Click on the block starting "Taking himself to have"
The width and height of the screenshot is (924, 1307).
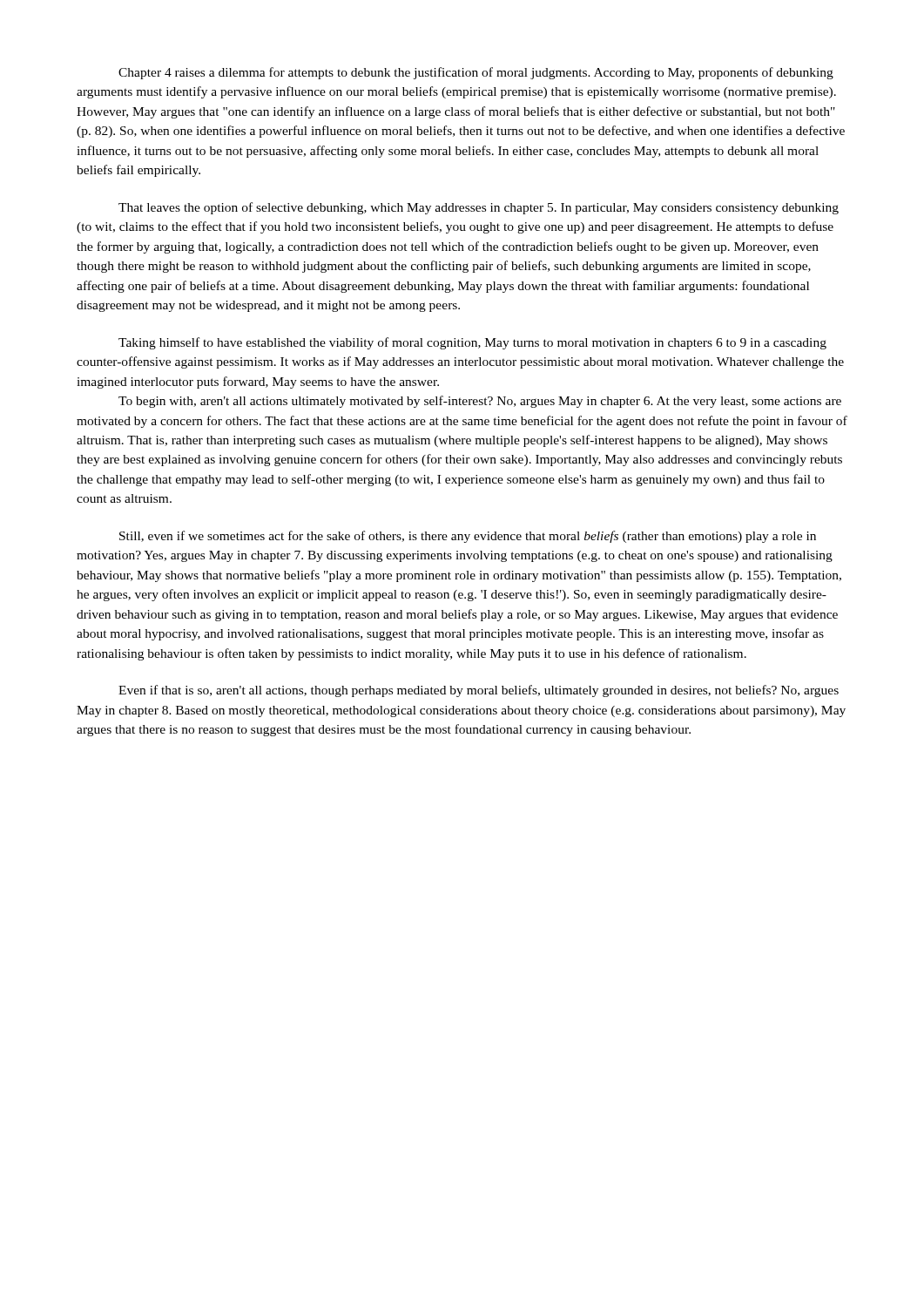pos(462,421)
